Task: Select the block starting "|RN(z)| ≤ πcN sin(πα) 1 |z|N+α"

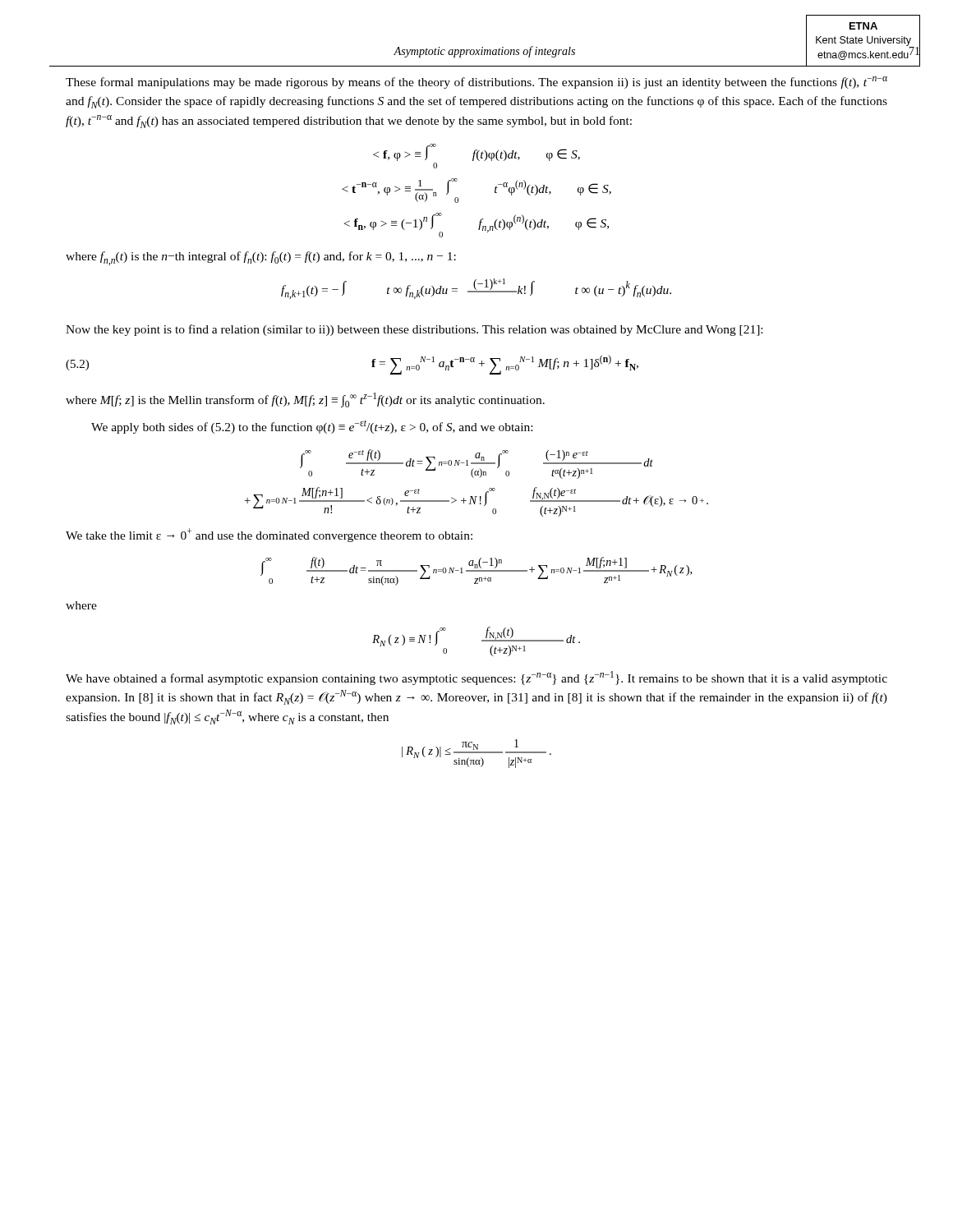Action: (x=476, y=751)
